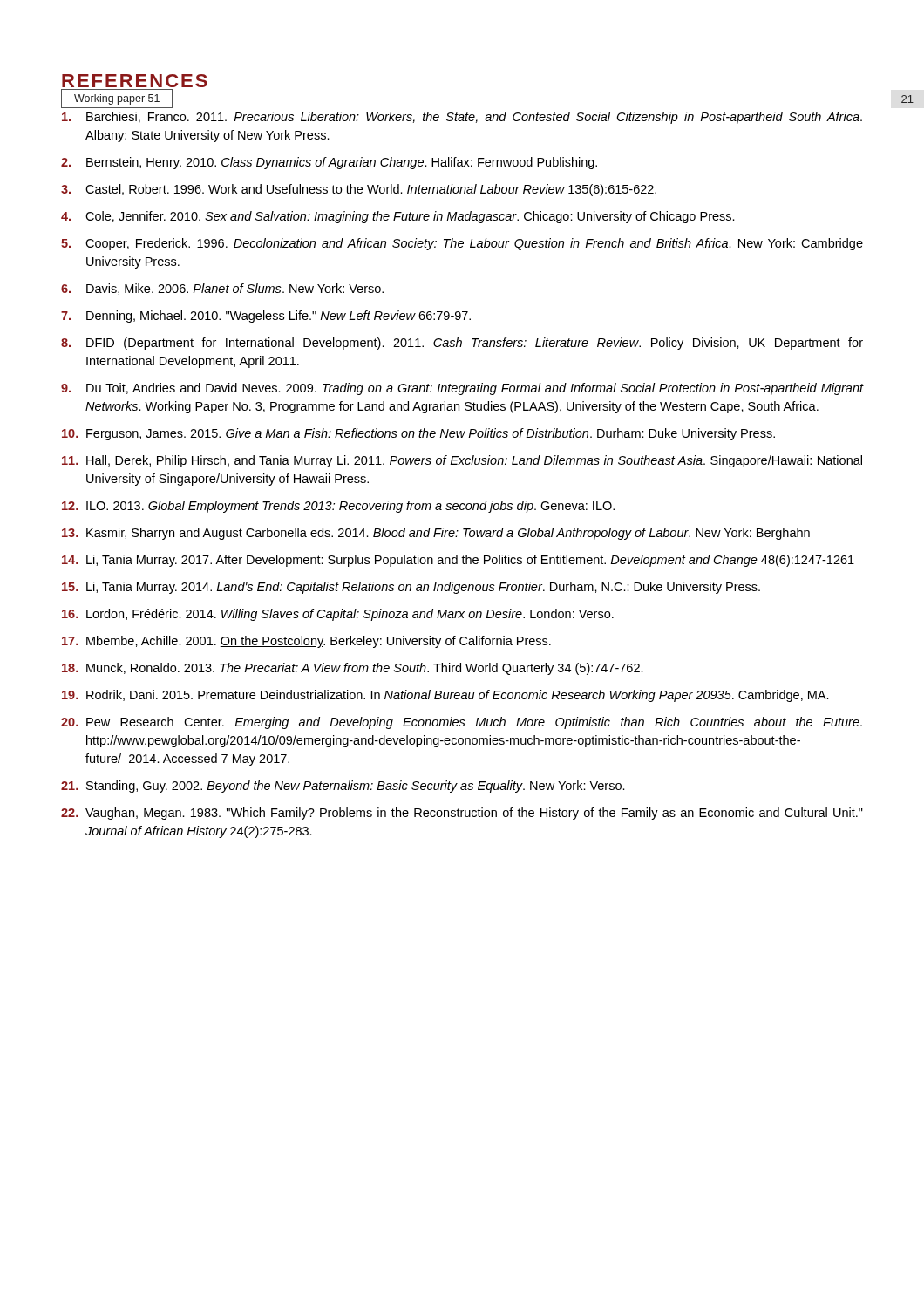Navigate to the block starting "3. Castel, Robert. 1996. Work and Usefulness"
The width and height of the screenshot is (924, 1308).
pos(462,190)
